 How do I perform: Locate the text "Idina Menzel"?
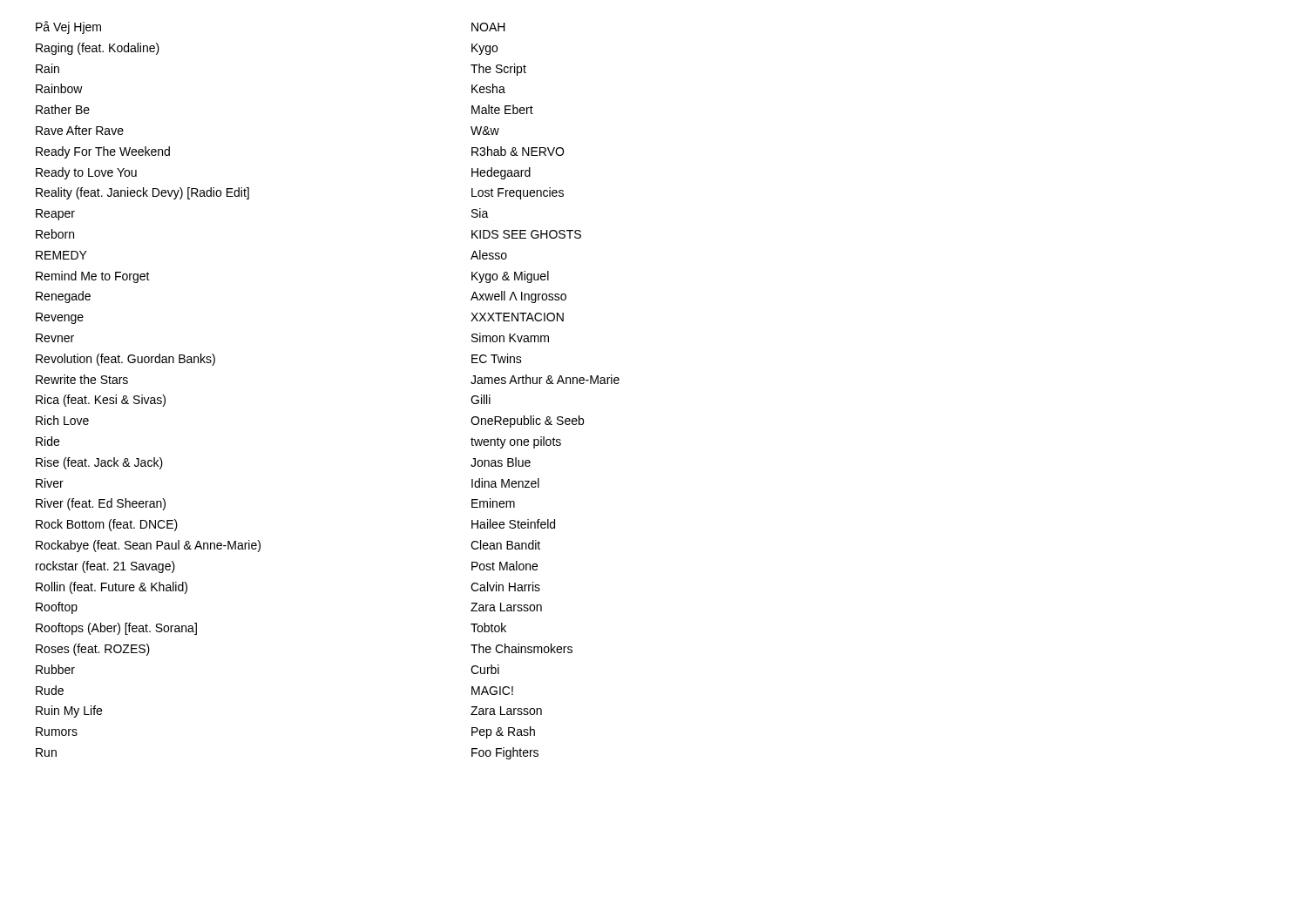coord(505,483)
